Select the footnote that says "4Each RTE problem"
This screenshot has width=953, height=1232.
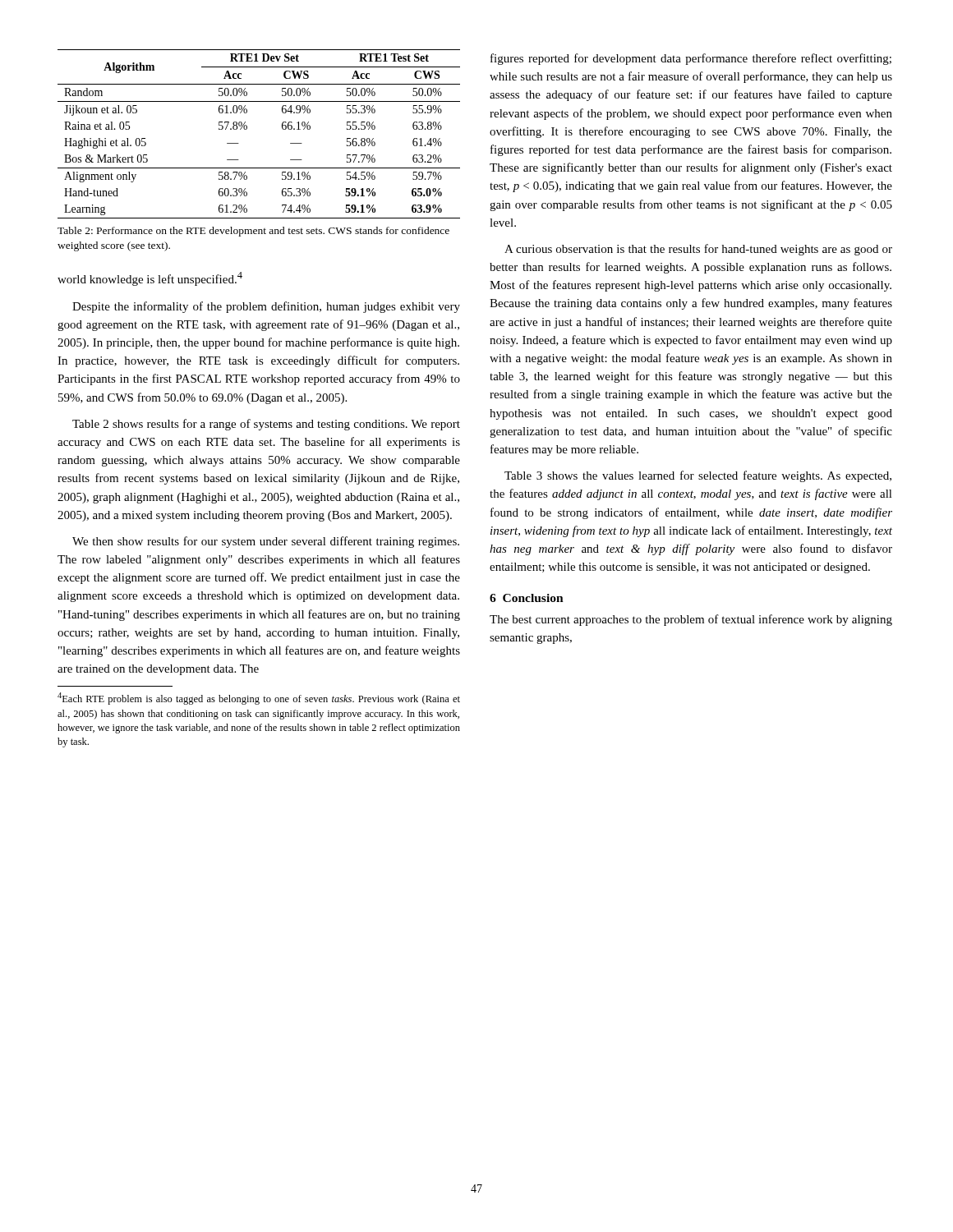coord(259,719)
